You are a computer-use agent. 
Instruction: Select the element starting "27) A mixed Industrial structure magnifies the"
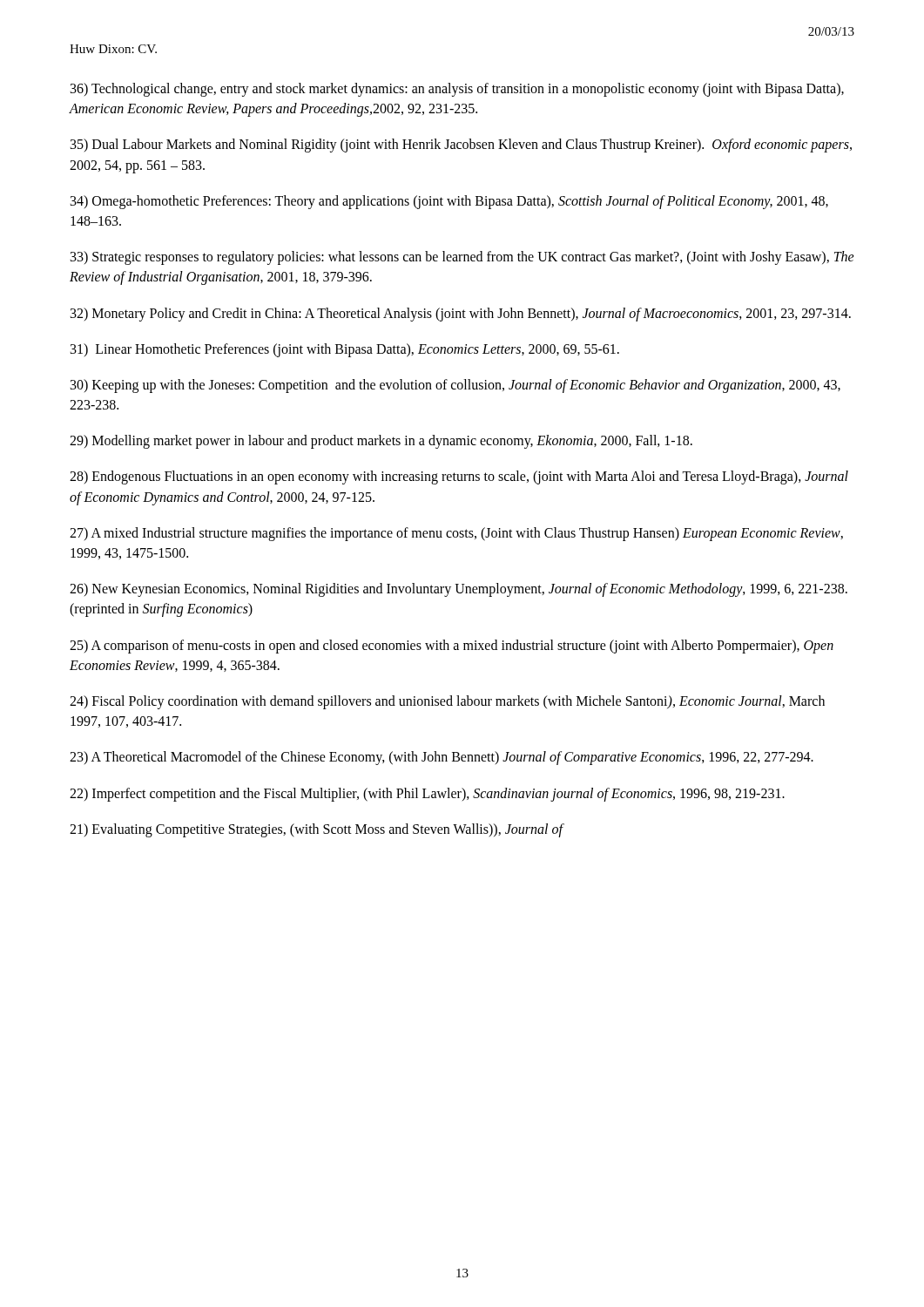click(457, 543)
